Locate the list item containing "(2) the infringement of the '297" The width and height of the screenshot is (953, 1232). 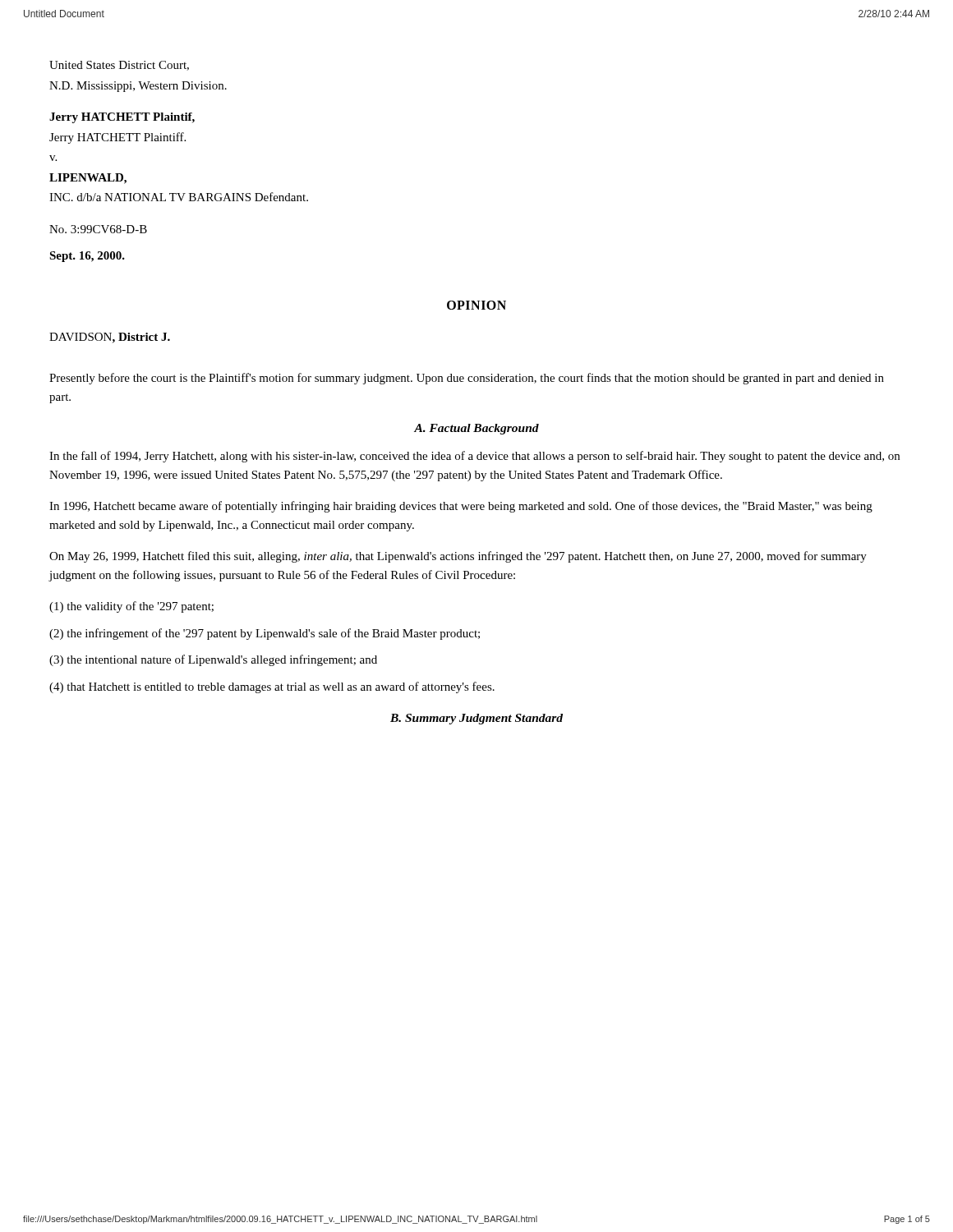click(x=476, y=633)
